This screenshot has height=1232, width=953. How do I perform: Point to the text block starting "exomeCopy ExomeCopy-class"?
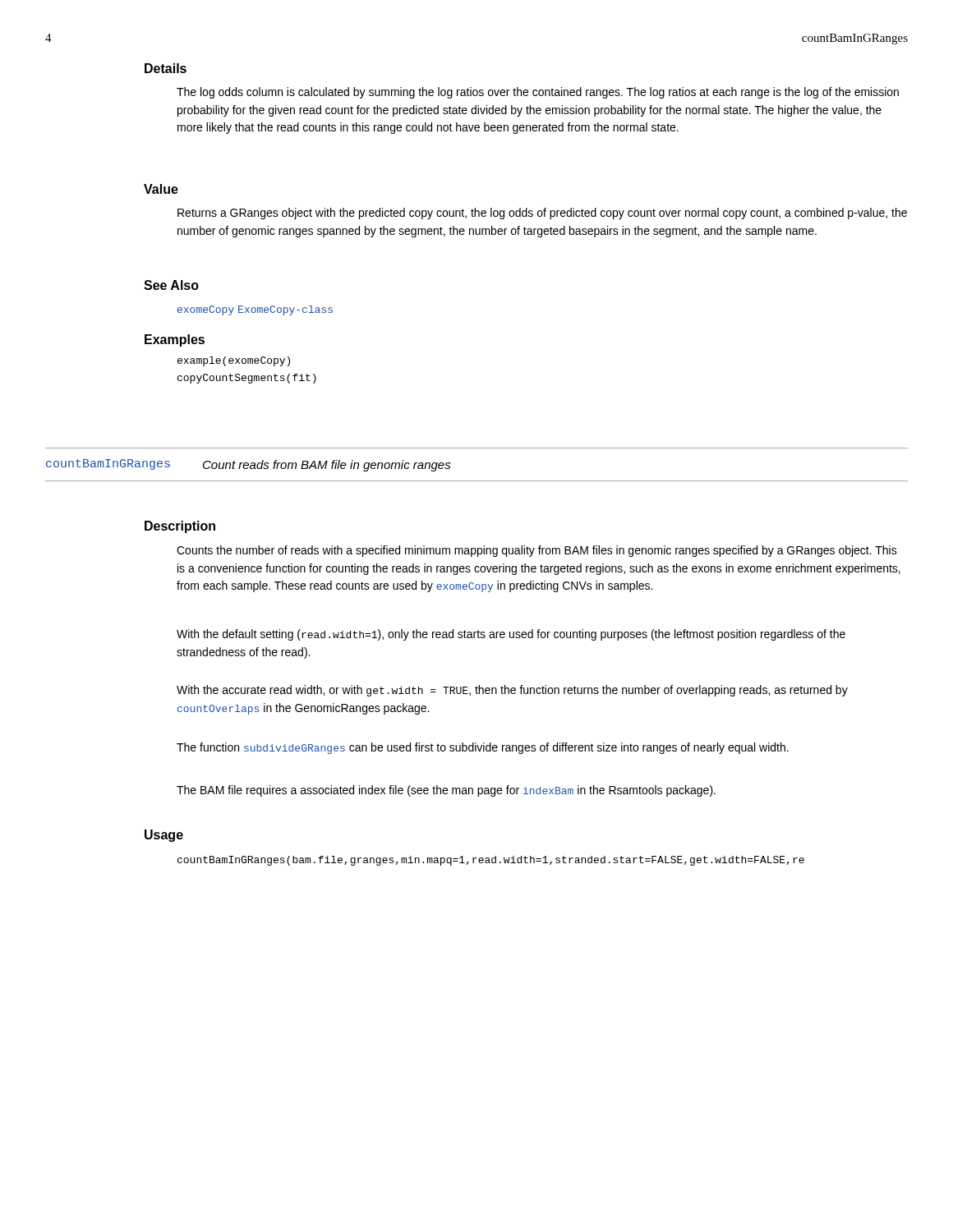coord(255,309)
